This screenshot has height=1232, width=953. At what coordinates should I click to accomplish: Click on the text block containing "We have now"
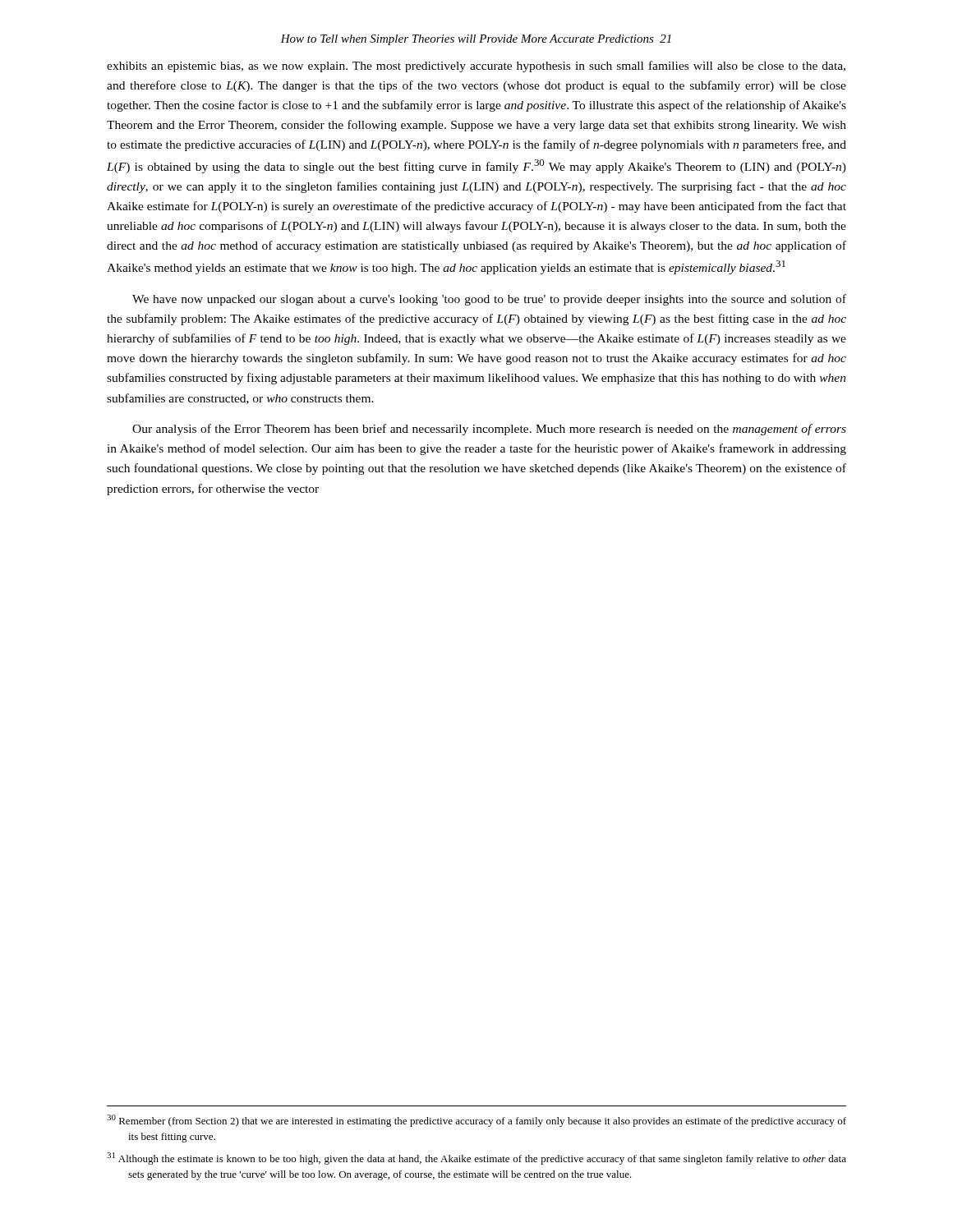(476, 349)
